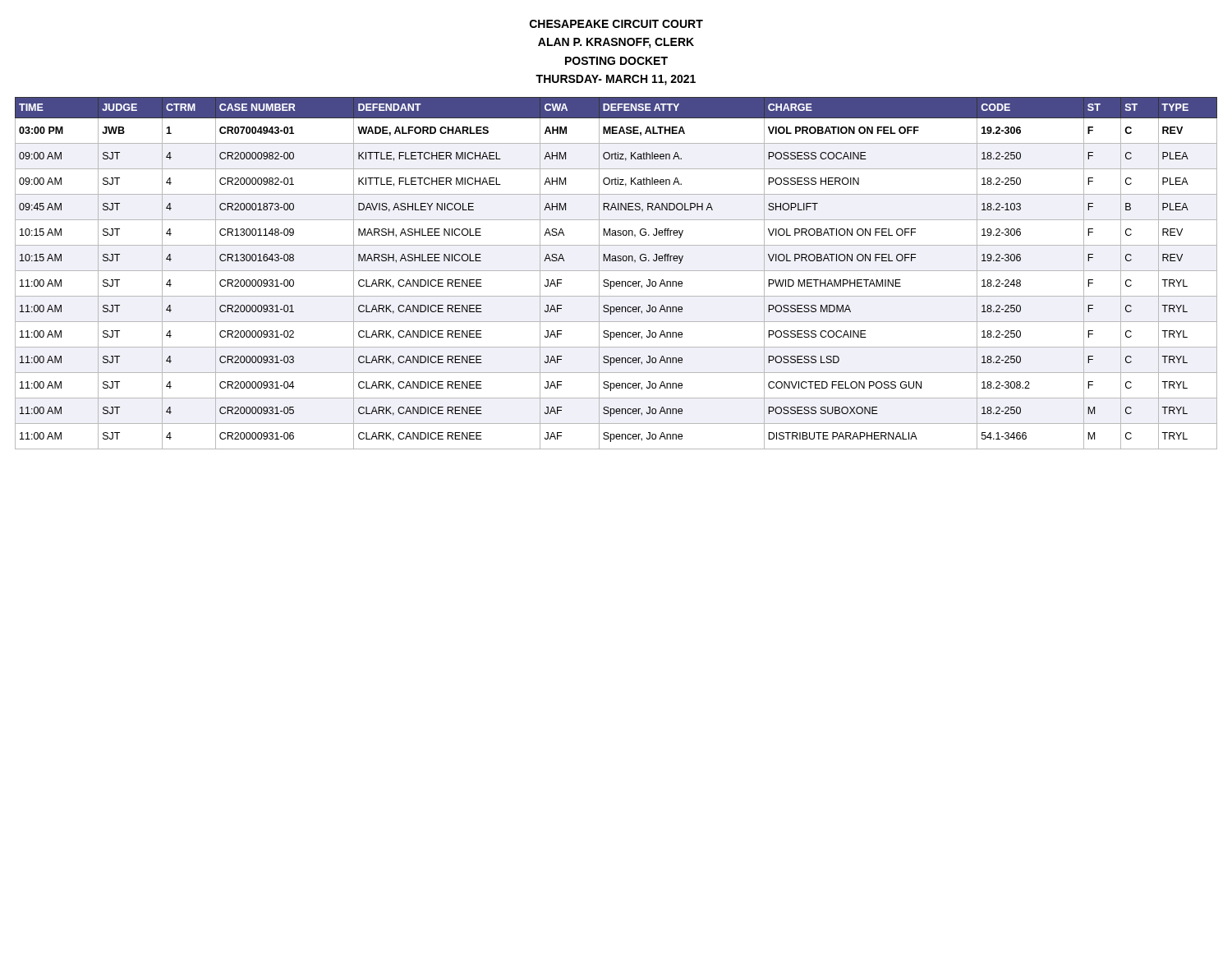Find the table
This screenshot has height=953, width=1232.
click(x=616, y=273)
